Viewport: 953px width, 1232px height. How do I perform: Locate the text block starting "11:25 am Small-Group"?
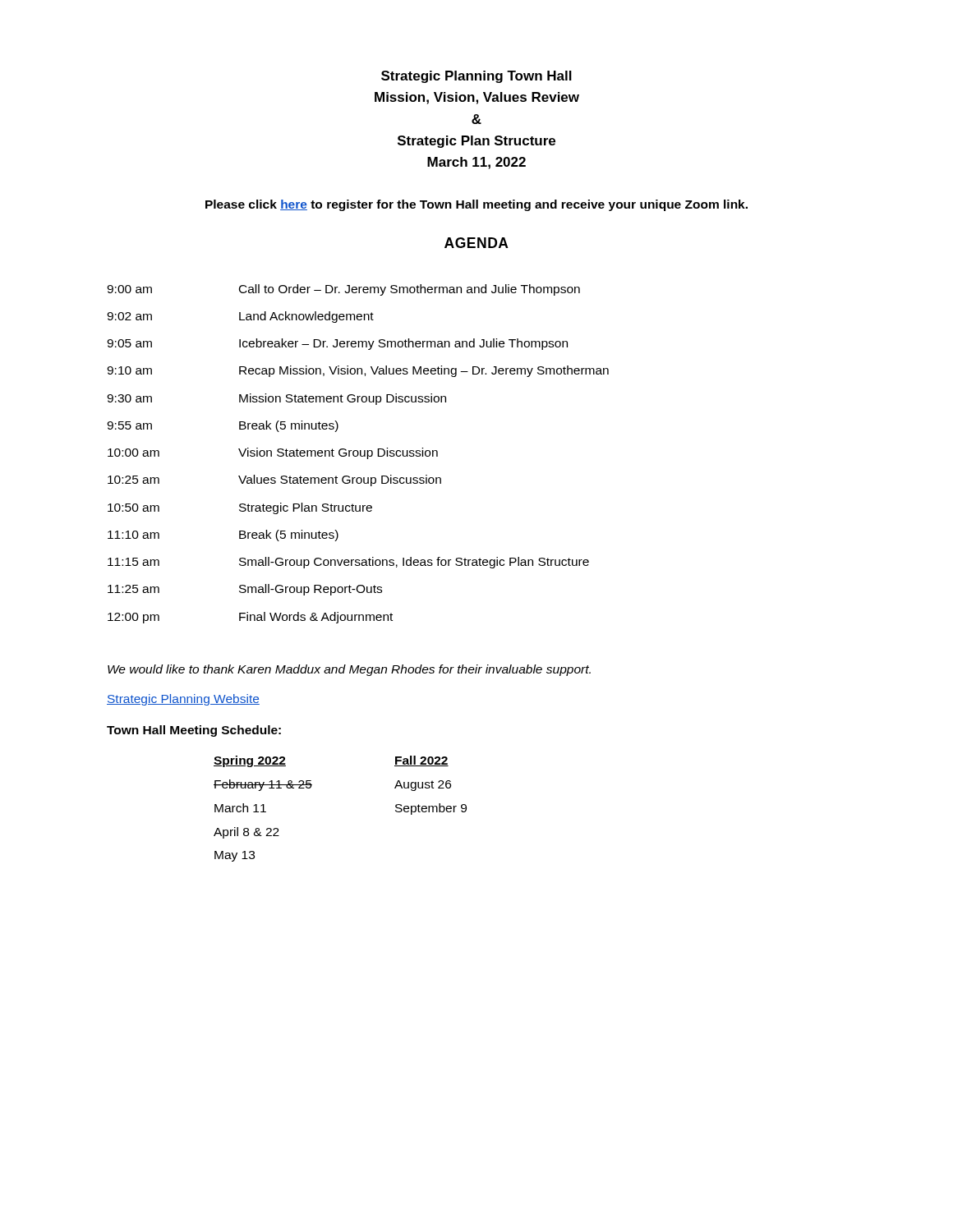[245, 590]
